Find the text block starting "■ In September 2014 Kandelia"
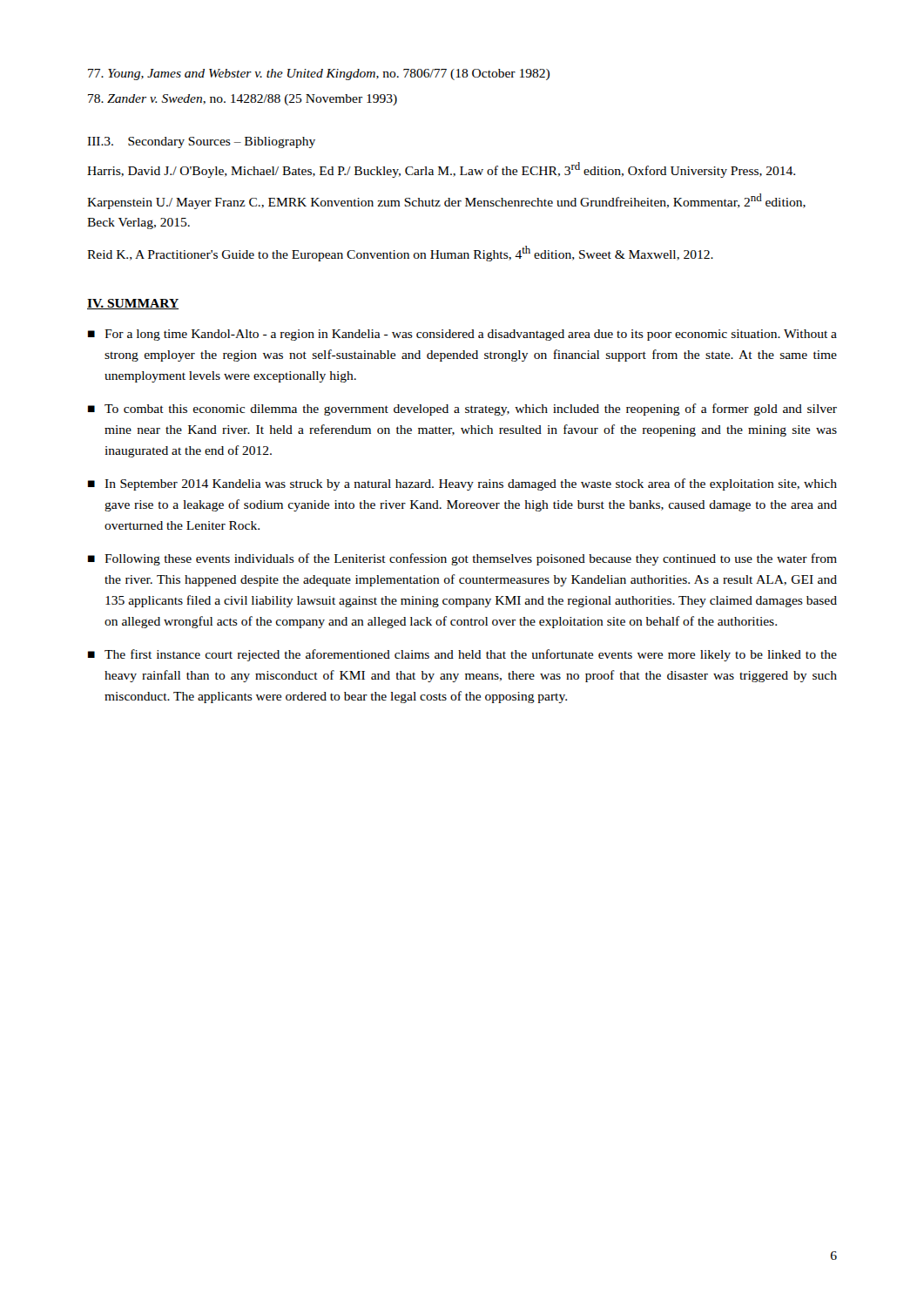This screenshot has width=924, height=1307. point(462,505)
